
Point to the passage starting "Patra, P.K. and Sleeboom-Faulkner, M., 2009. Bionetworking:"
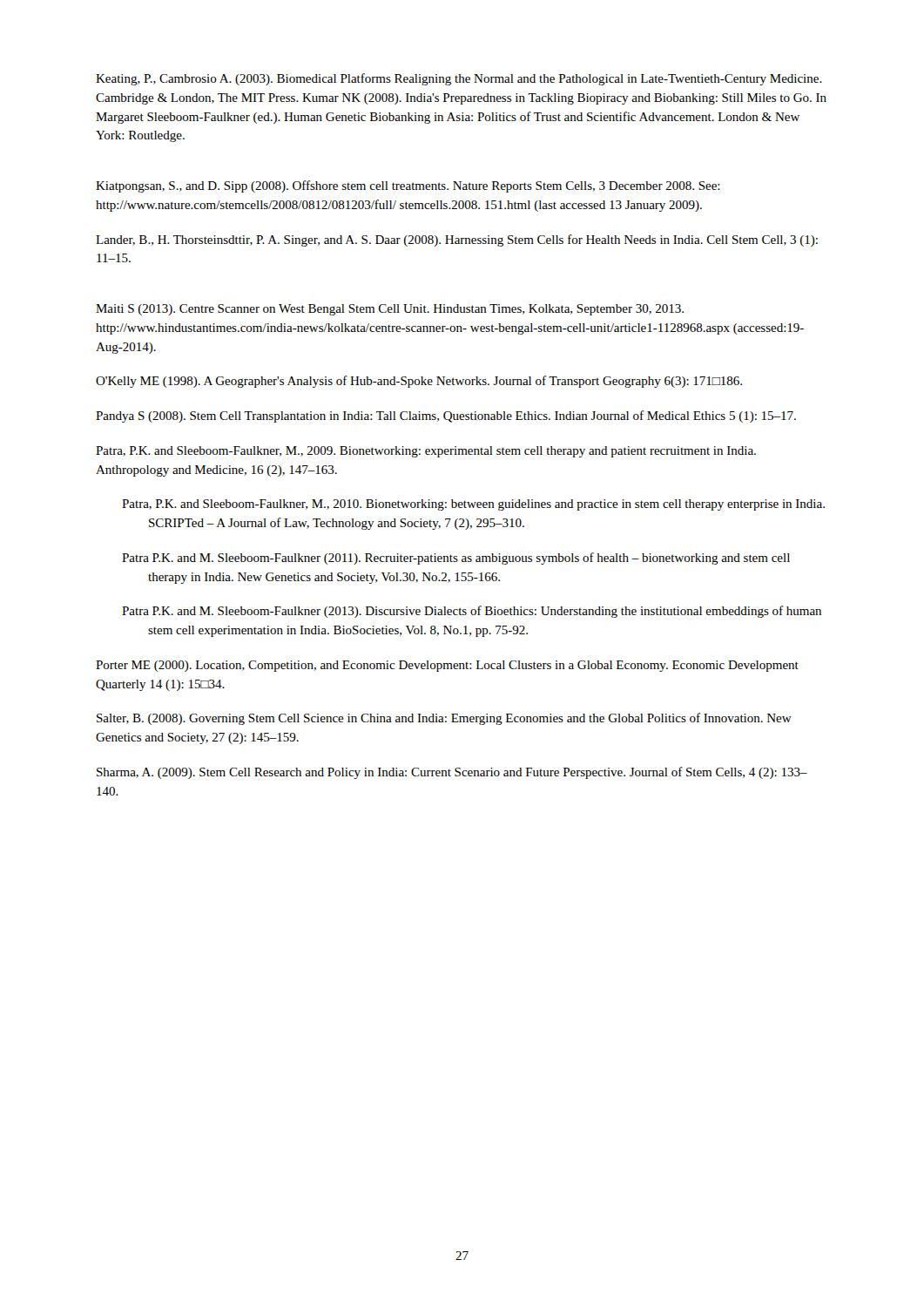tap(426, 460)
